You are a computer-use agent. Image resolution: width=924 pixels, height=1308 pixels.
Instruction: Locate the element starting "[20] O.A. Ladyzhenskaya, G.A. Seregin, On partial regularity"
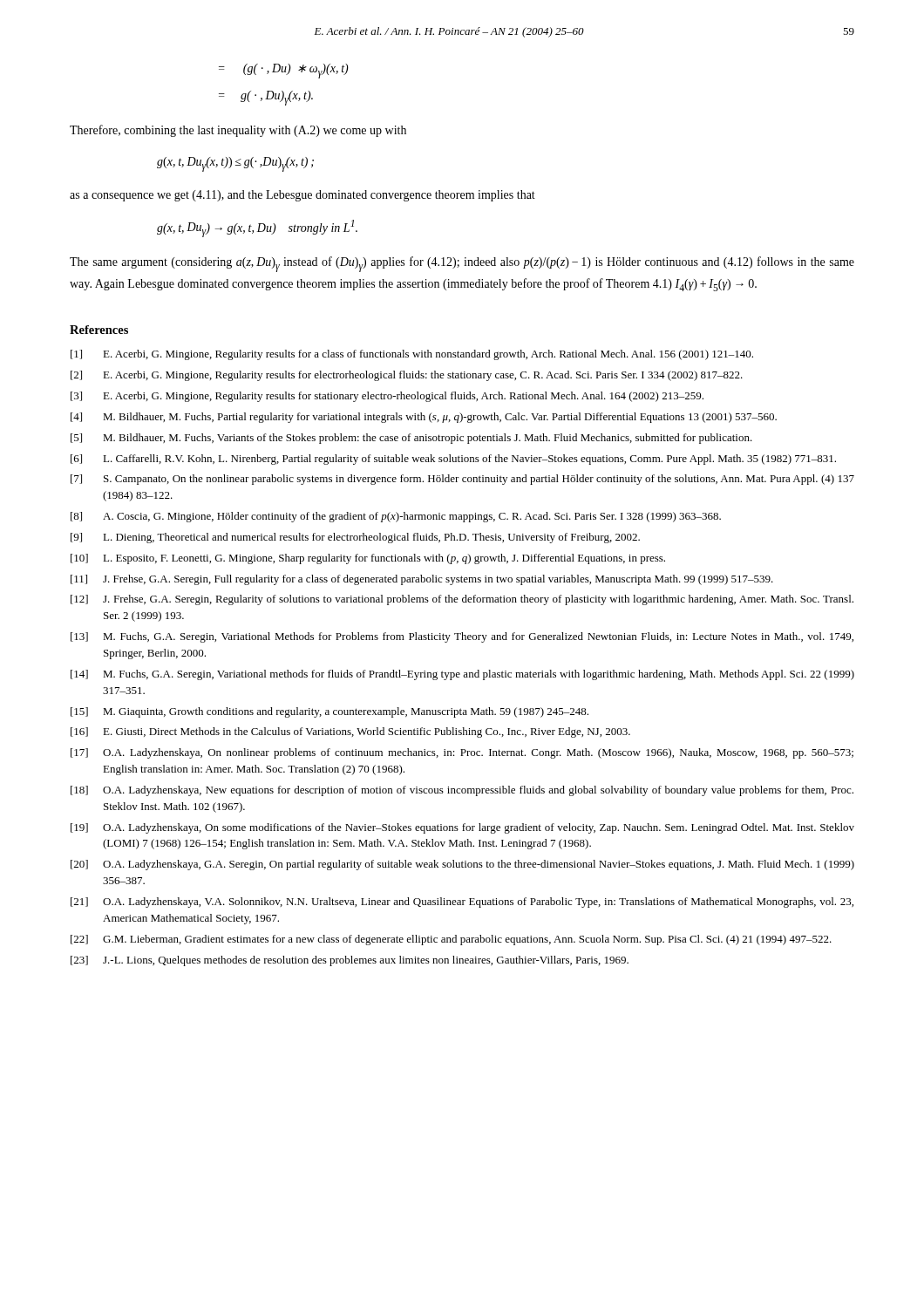(x=462, y=873)
